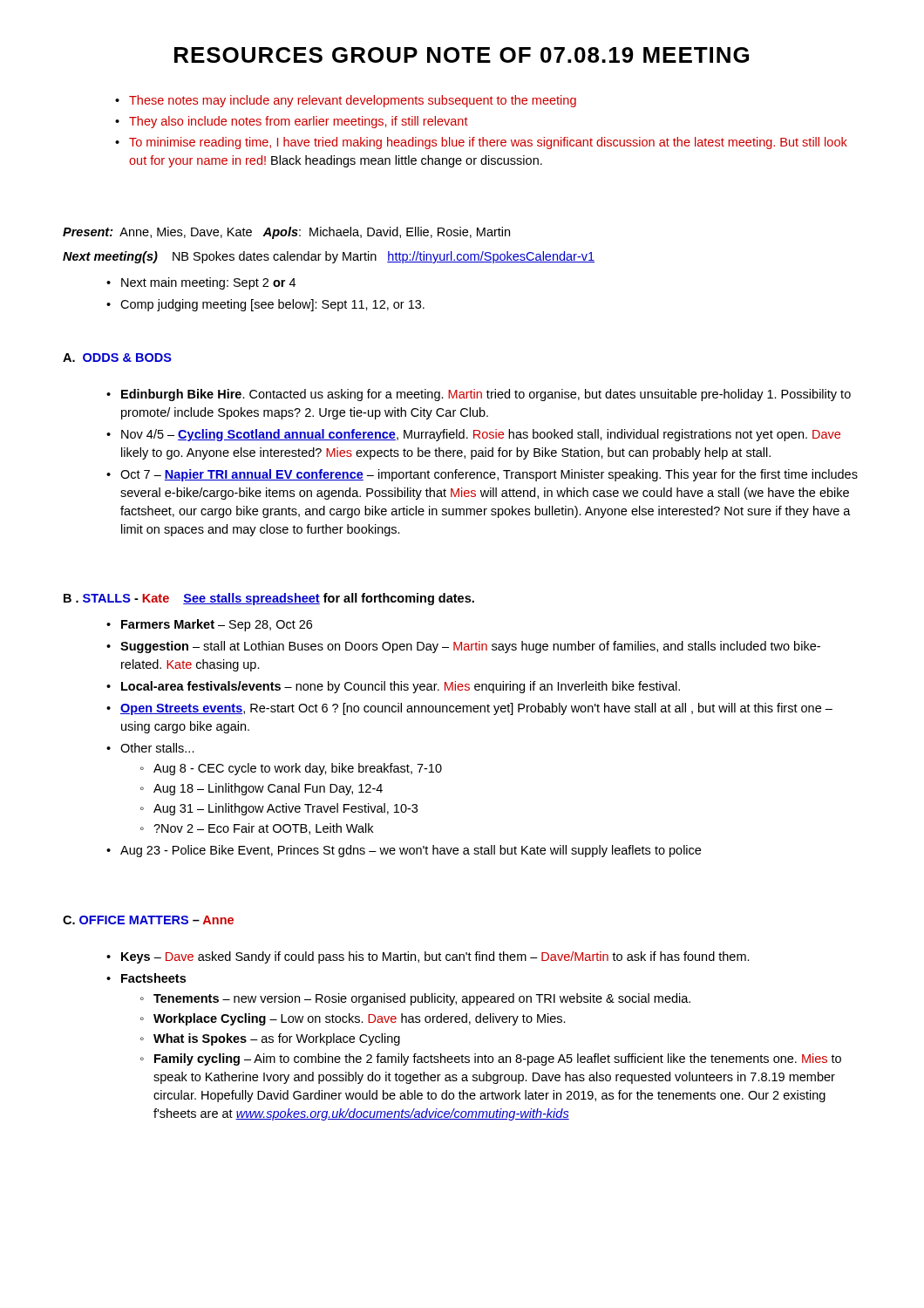Select the region starting "A. ODDS & BODS"

click(117, 357)
